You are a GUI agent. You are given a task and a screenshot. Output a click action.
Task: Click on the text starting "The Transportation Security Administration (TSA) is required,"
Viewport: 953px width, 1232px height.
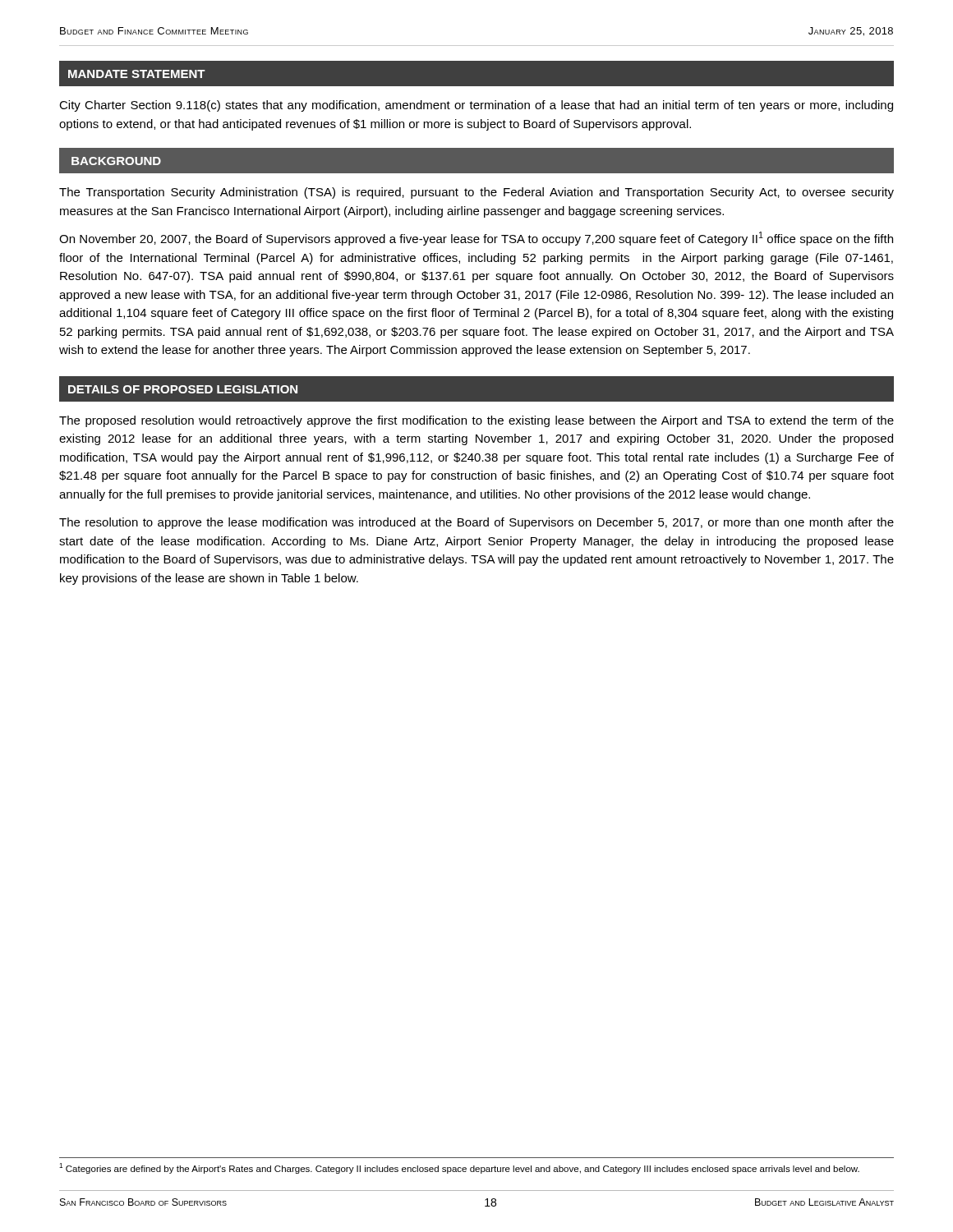pos(476,201)
